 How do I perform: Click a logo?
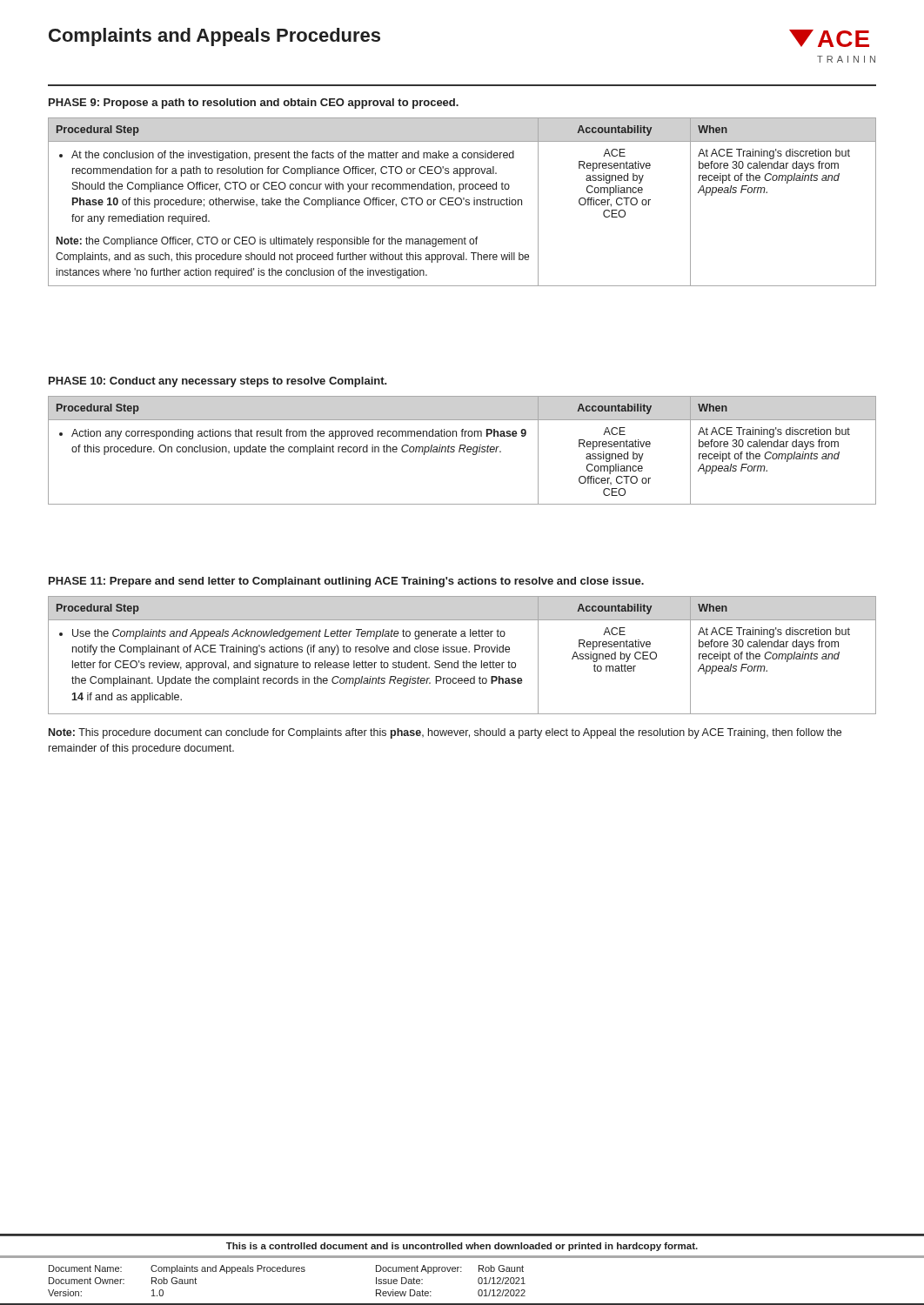828,49
